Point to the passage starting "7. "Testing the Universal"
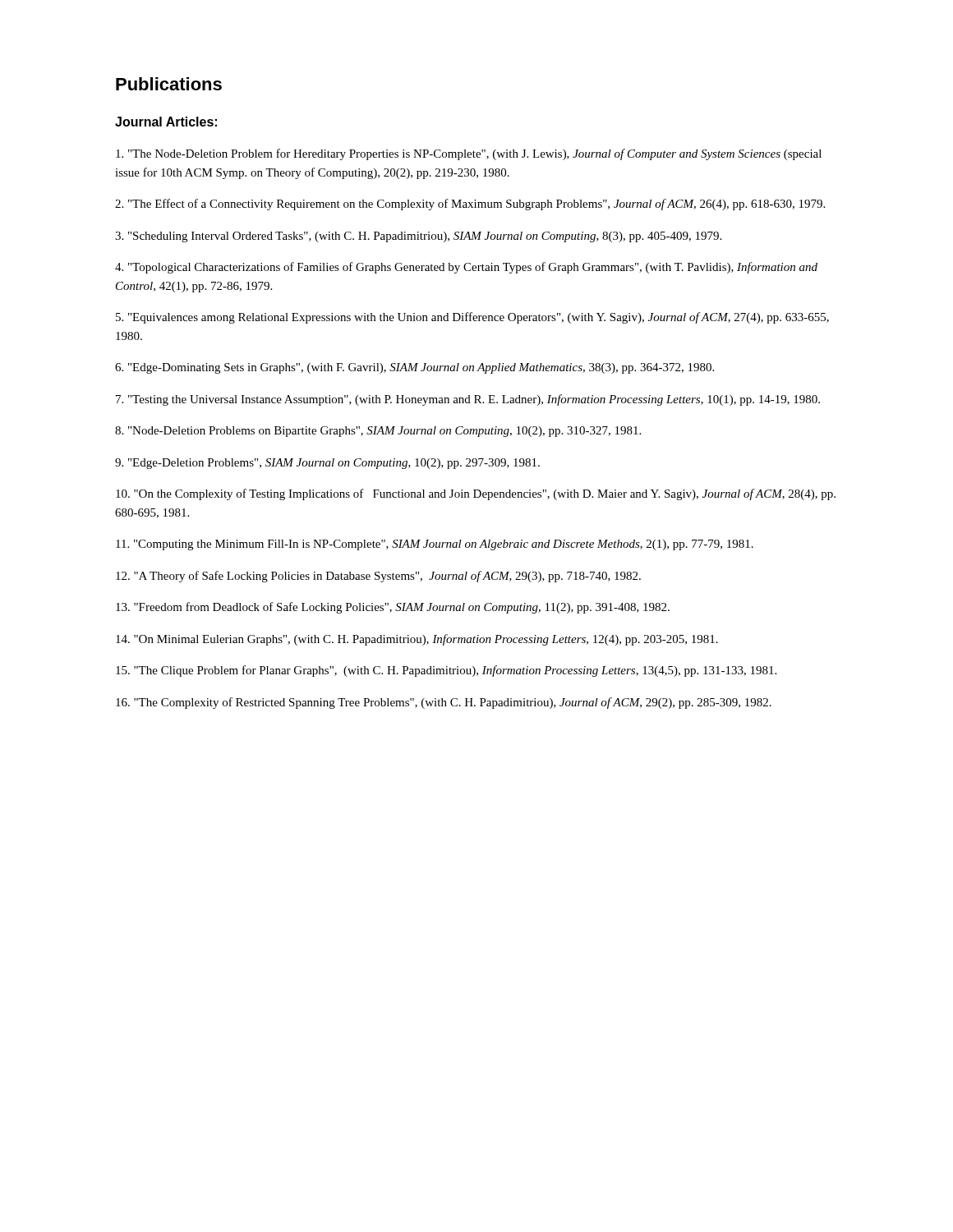Viewport: 953px width, 1232px height. pos(468,399)
